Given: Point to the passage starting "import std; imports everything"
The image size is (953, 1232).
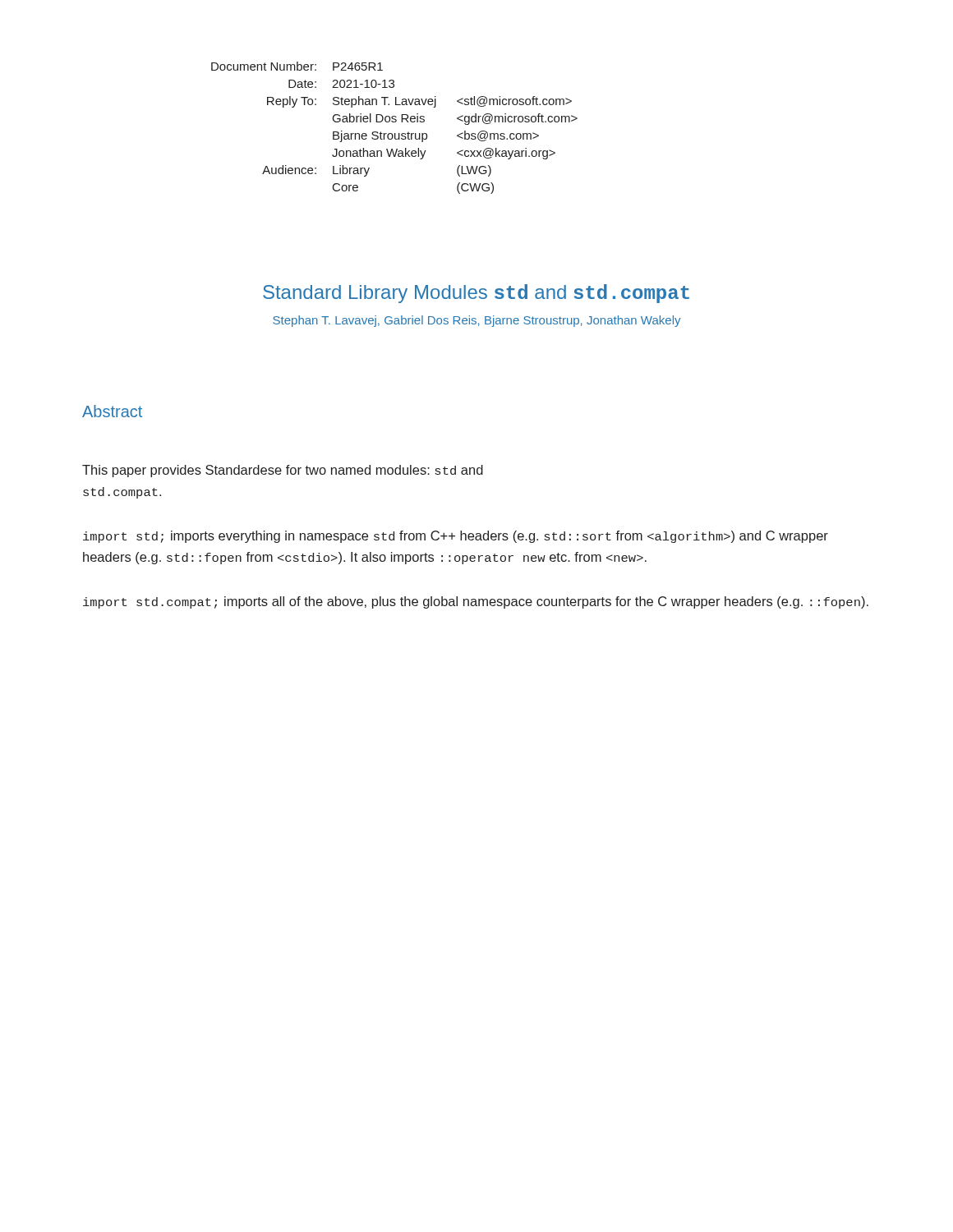Looking at the screenshot, I should (455, 547).
